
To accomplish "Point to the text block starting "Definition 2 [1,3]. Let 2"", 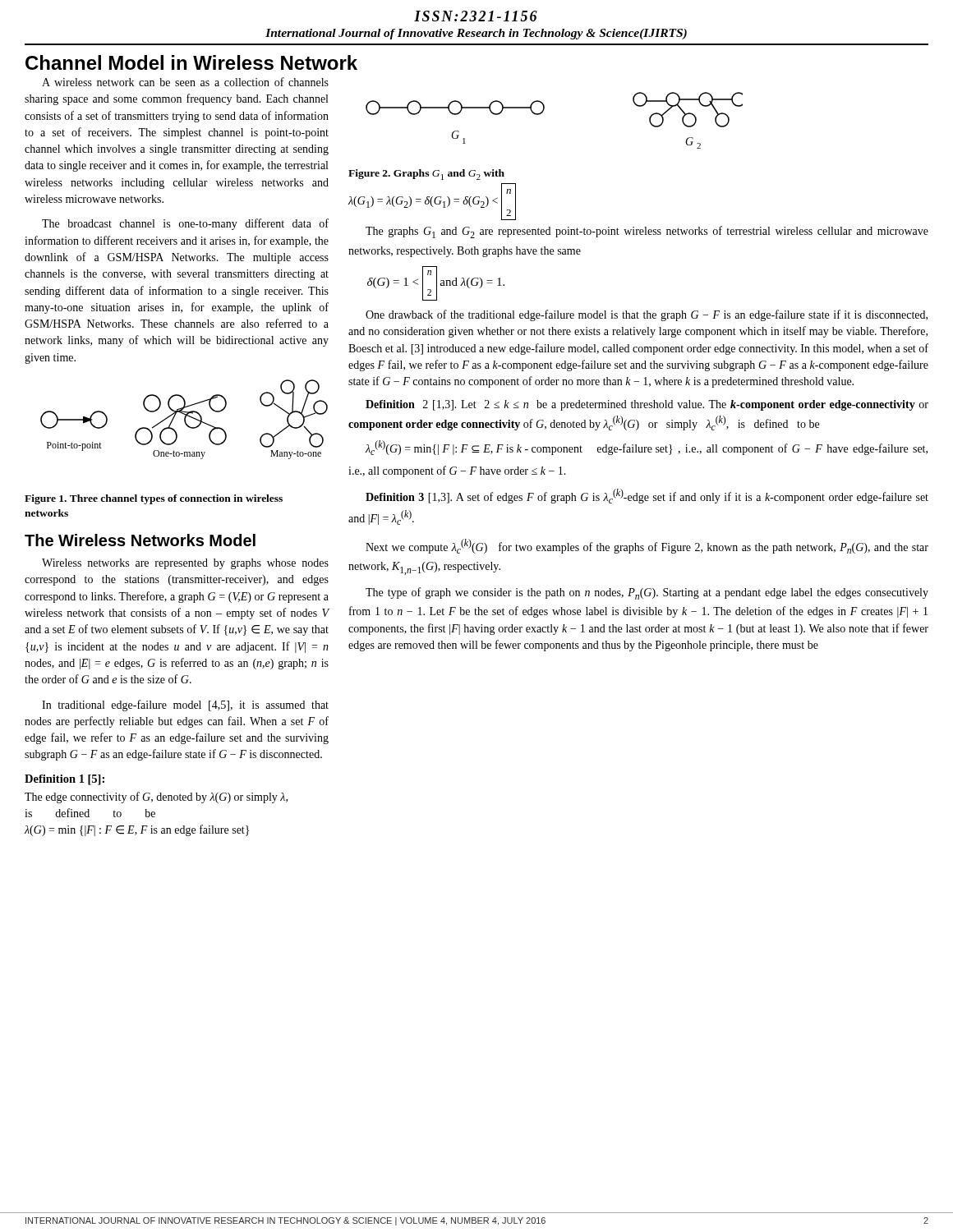I will pos(638,439).
